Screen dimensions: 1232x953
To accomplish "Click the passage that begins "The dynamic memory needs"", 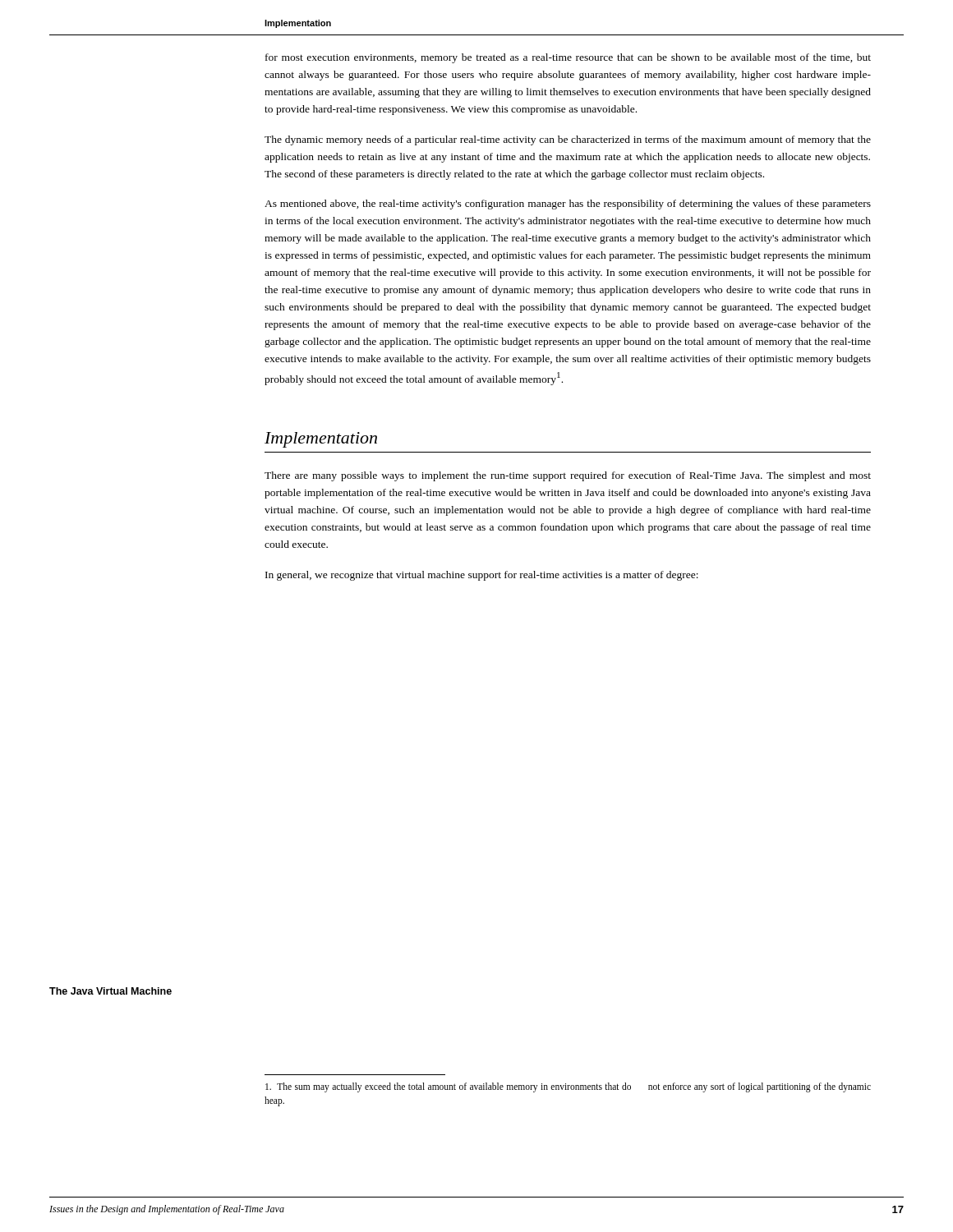I will (568, 156).
